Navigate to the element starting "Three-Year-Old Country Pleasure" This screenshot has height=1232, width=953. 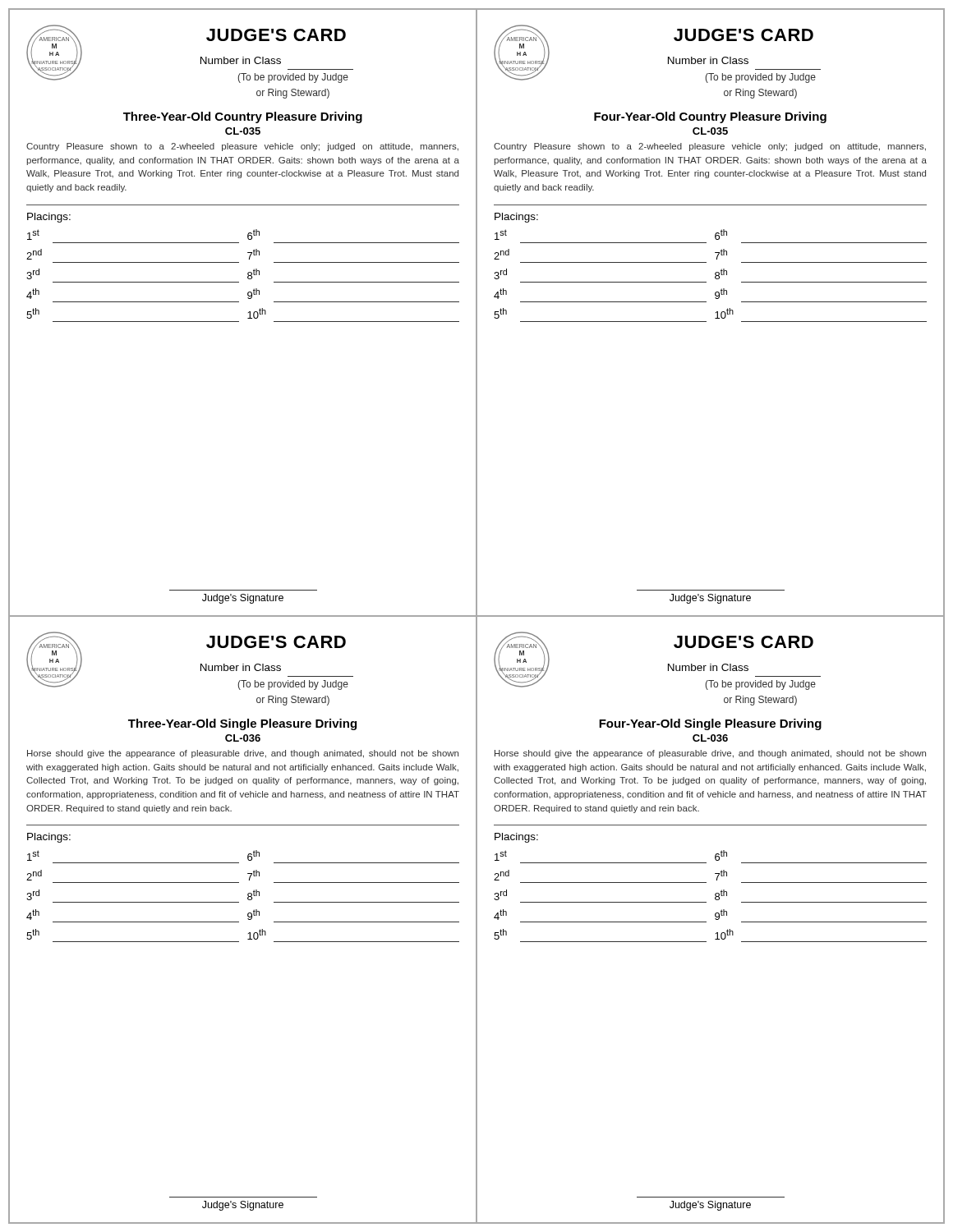coord(243,116)
